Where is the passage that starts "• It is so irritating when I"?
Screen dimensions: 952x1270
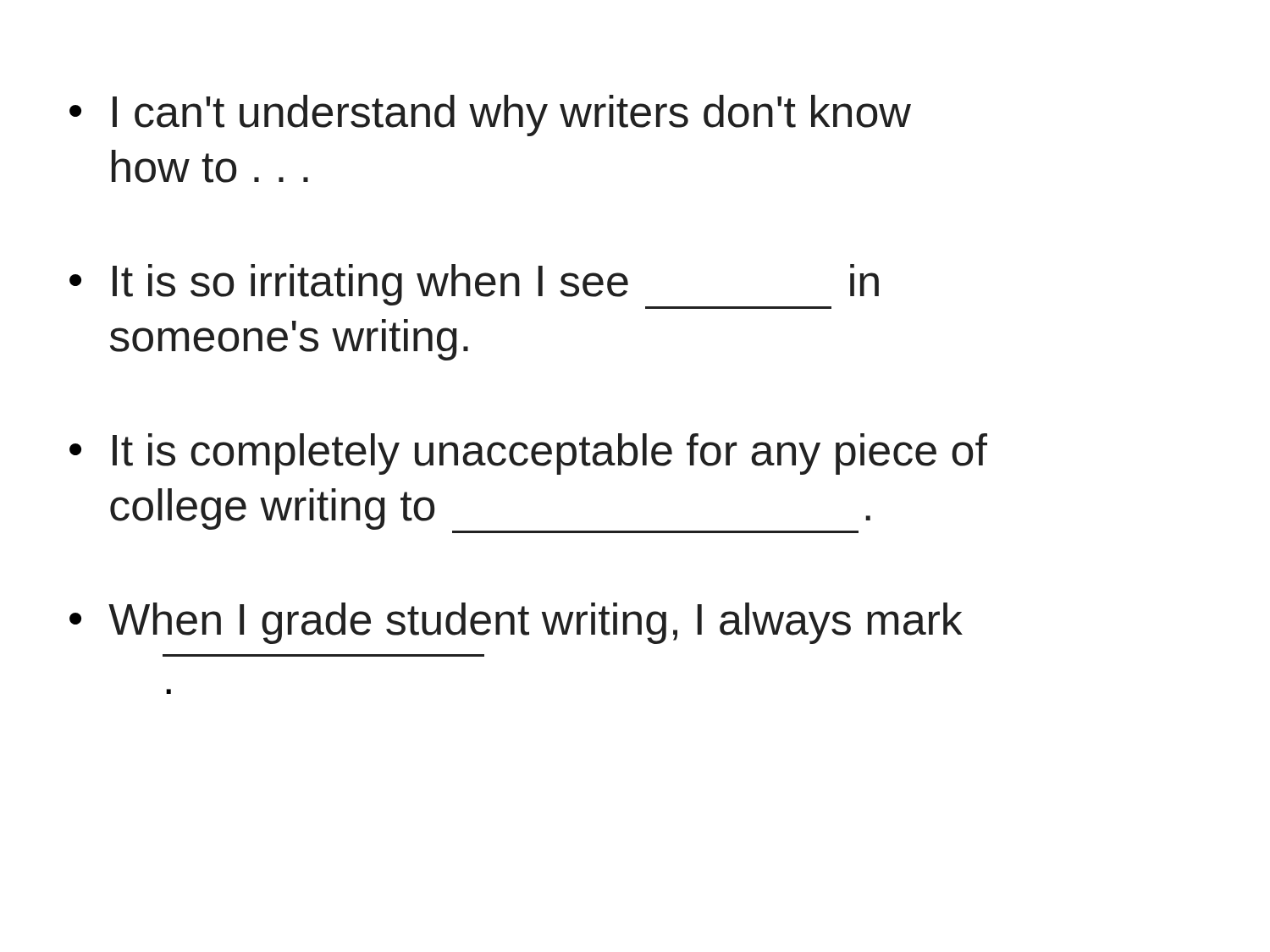(475, 309)
